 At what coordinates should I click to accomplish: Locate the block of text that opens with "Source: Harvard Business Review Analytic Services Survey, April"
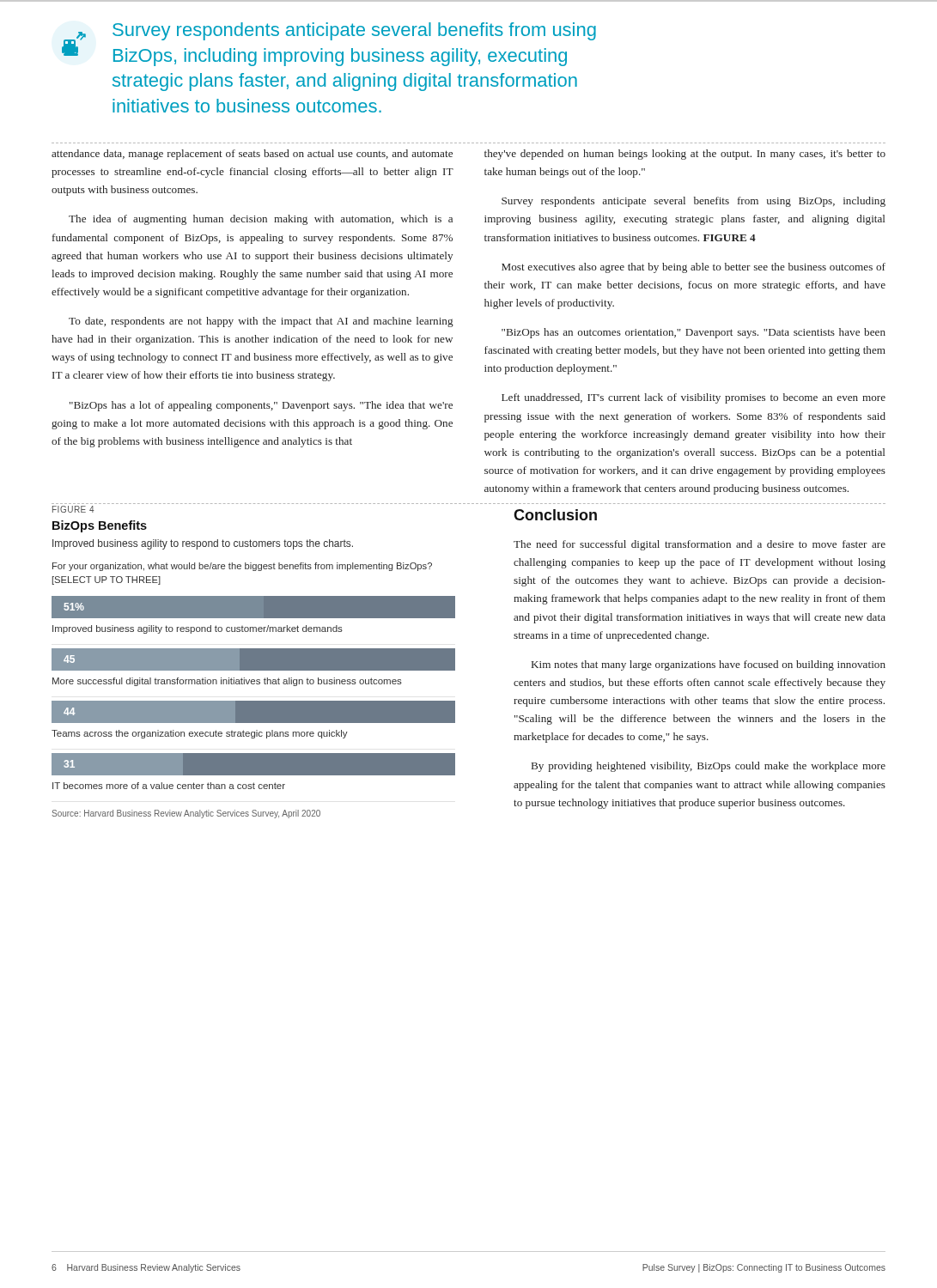(x=186, y=814)
